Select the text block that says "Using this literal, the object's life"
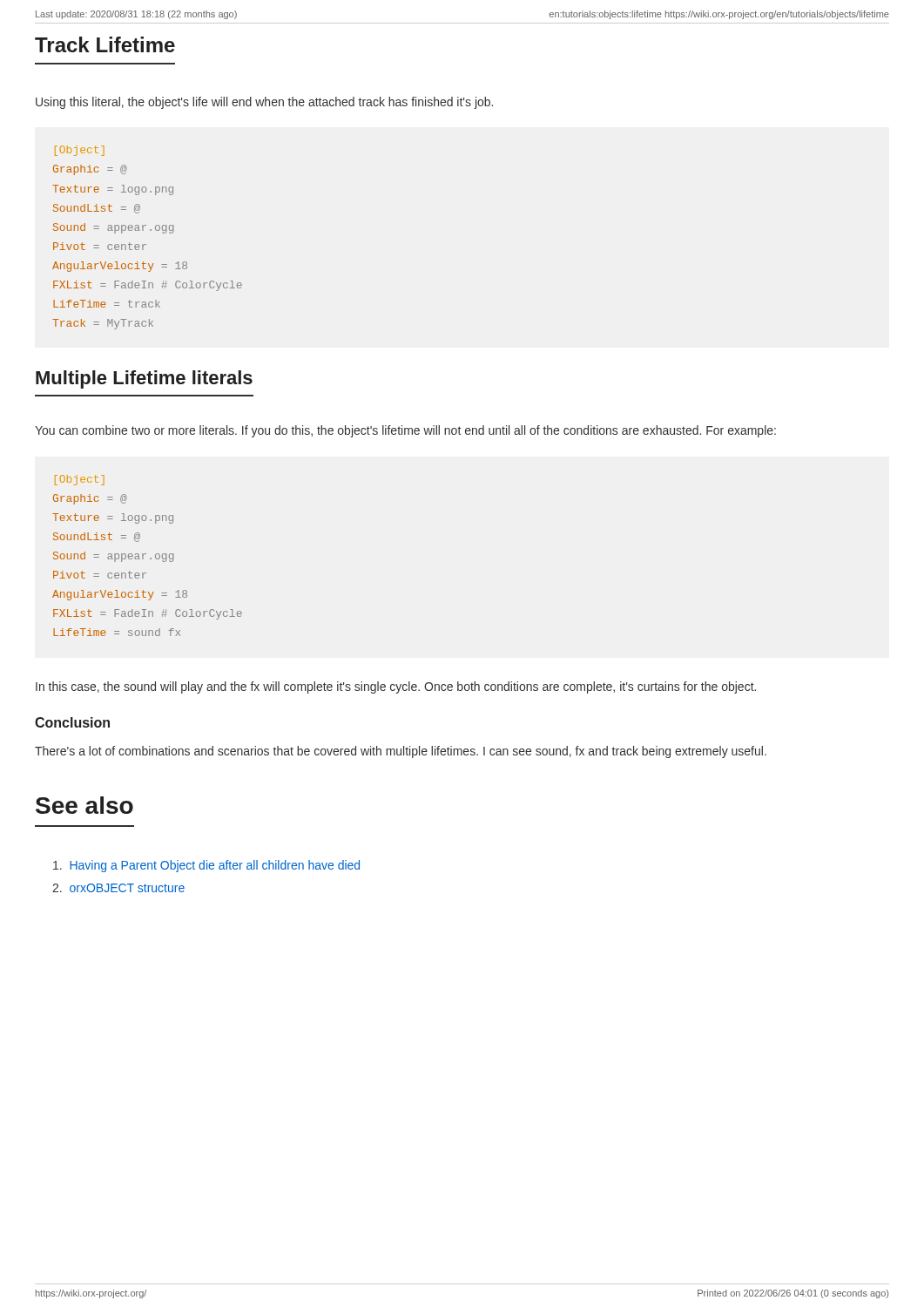Image resolution: width=924 pixels, height=1307 pixels. point(265,102)
